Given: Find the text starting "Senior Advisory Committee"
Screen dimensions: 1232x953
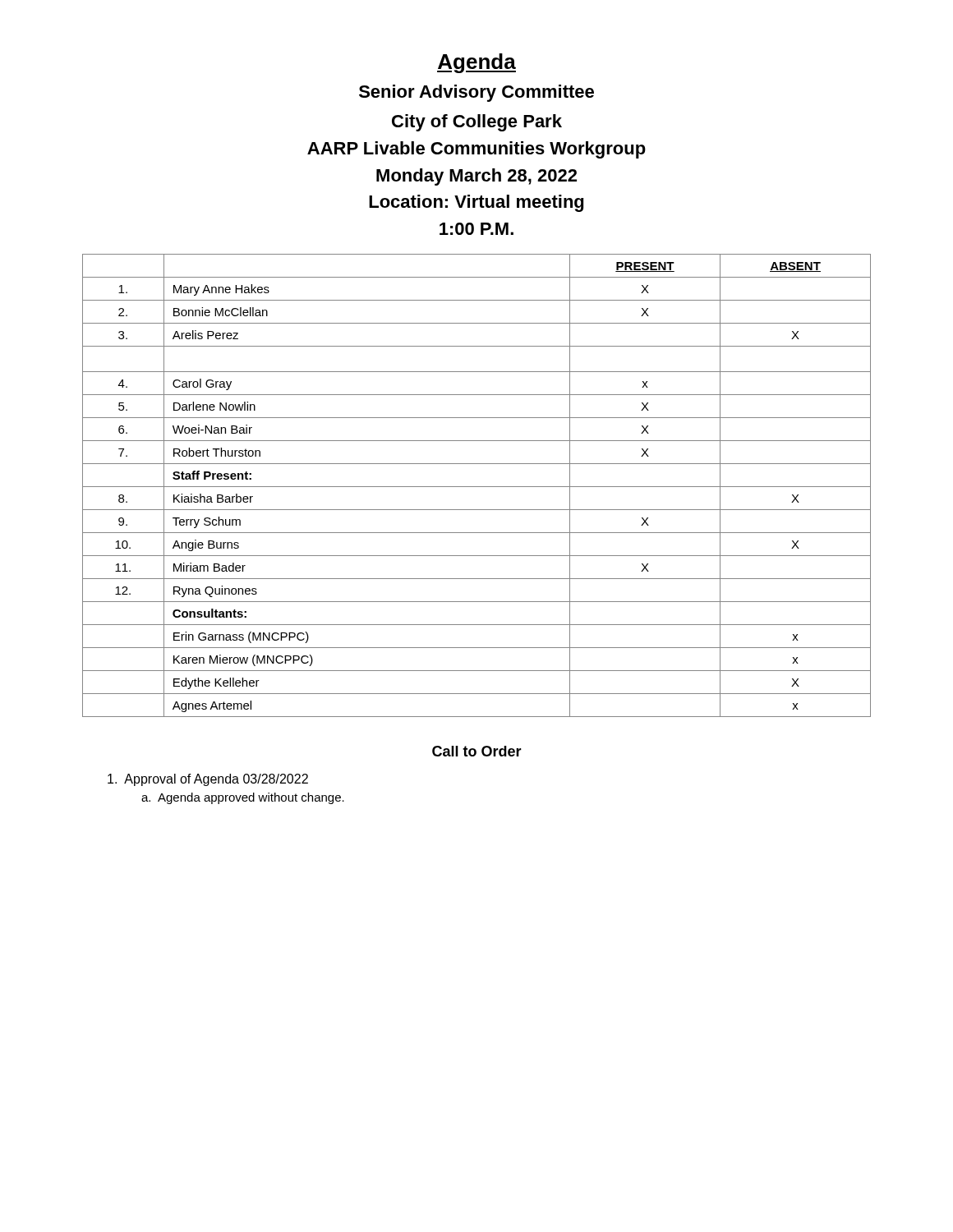Looking at the screenshot, I should click(x=476, y=92).
